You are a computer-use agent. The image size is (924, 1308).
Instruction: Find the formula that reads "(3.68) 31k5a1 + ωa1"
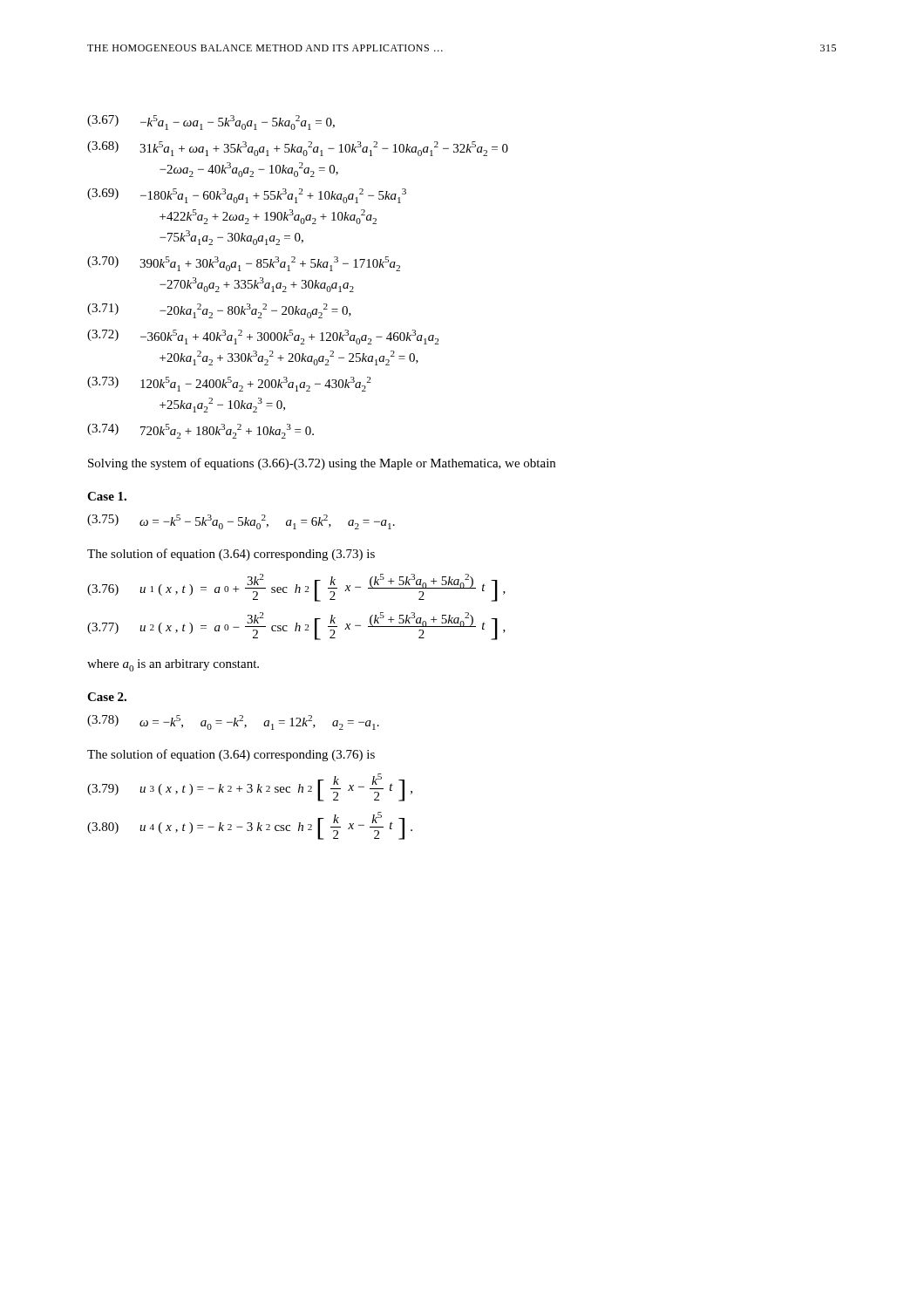[x=462, y=159]
